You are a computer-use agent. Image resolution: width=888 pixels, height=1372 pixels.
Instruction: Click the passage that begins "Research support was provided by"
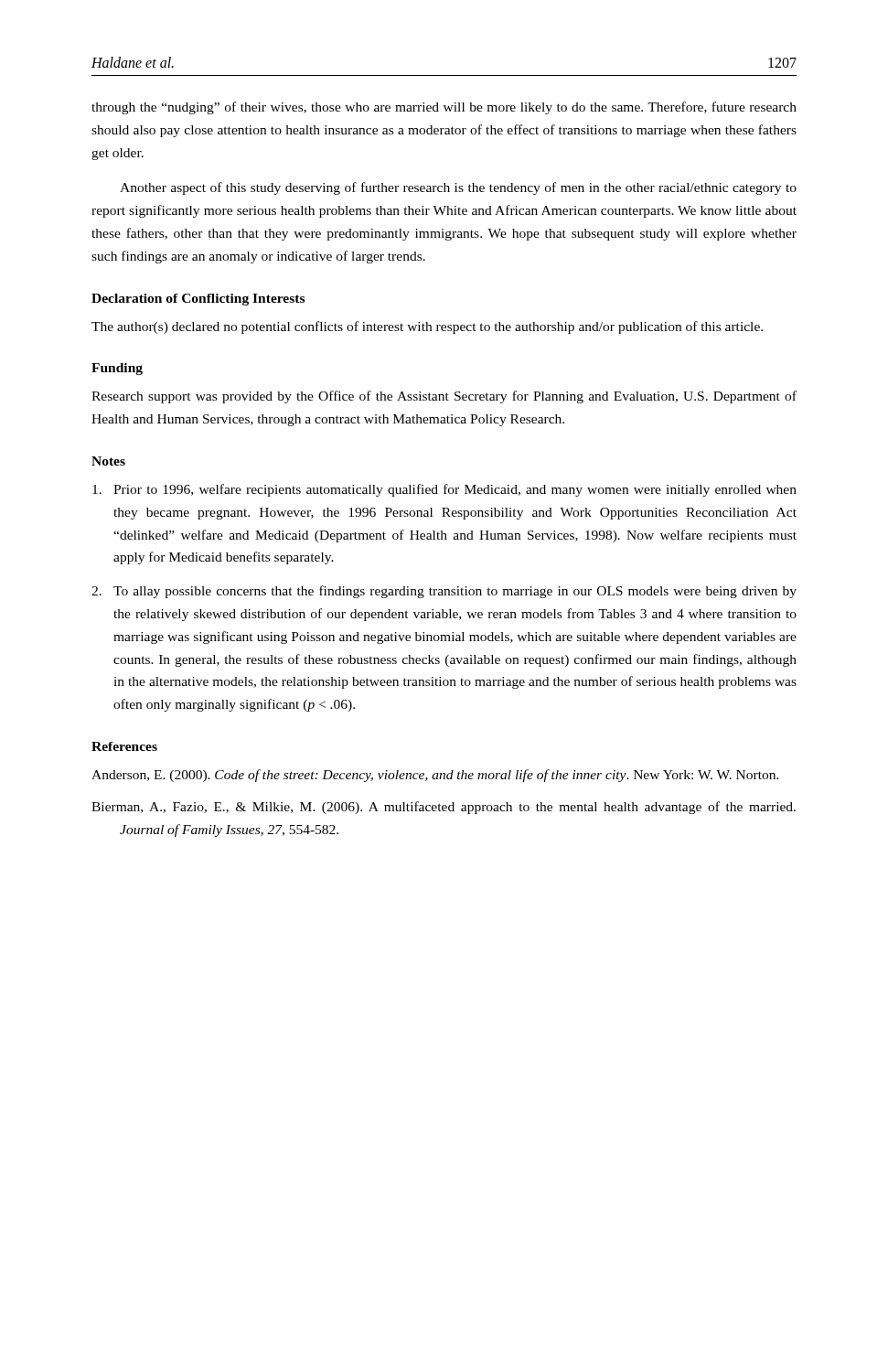444,407
